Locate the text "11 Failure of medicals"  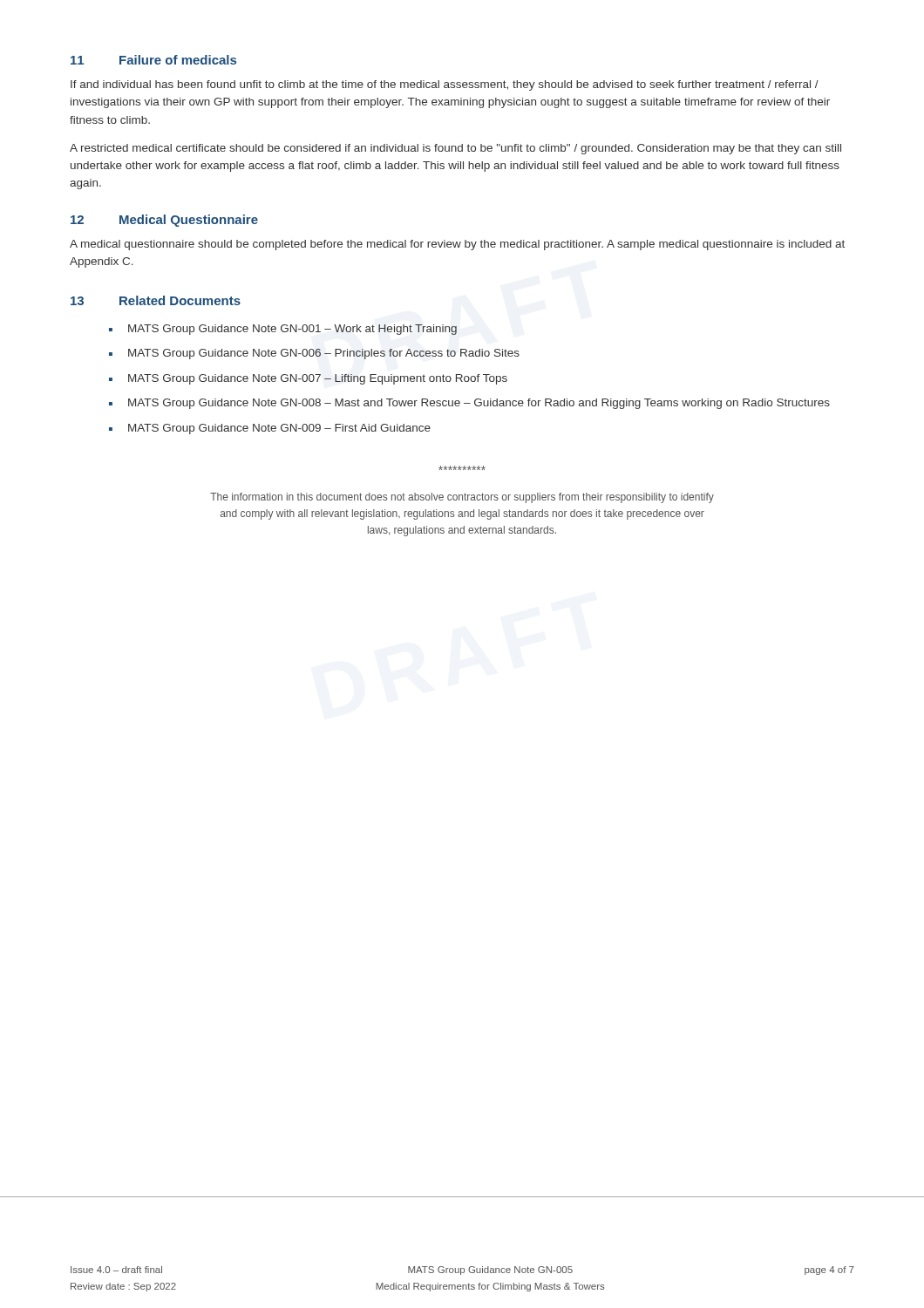coord(153,60)
